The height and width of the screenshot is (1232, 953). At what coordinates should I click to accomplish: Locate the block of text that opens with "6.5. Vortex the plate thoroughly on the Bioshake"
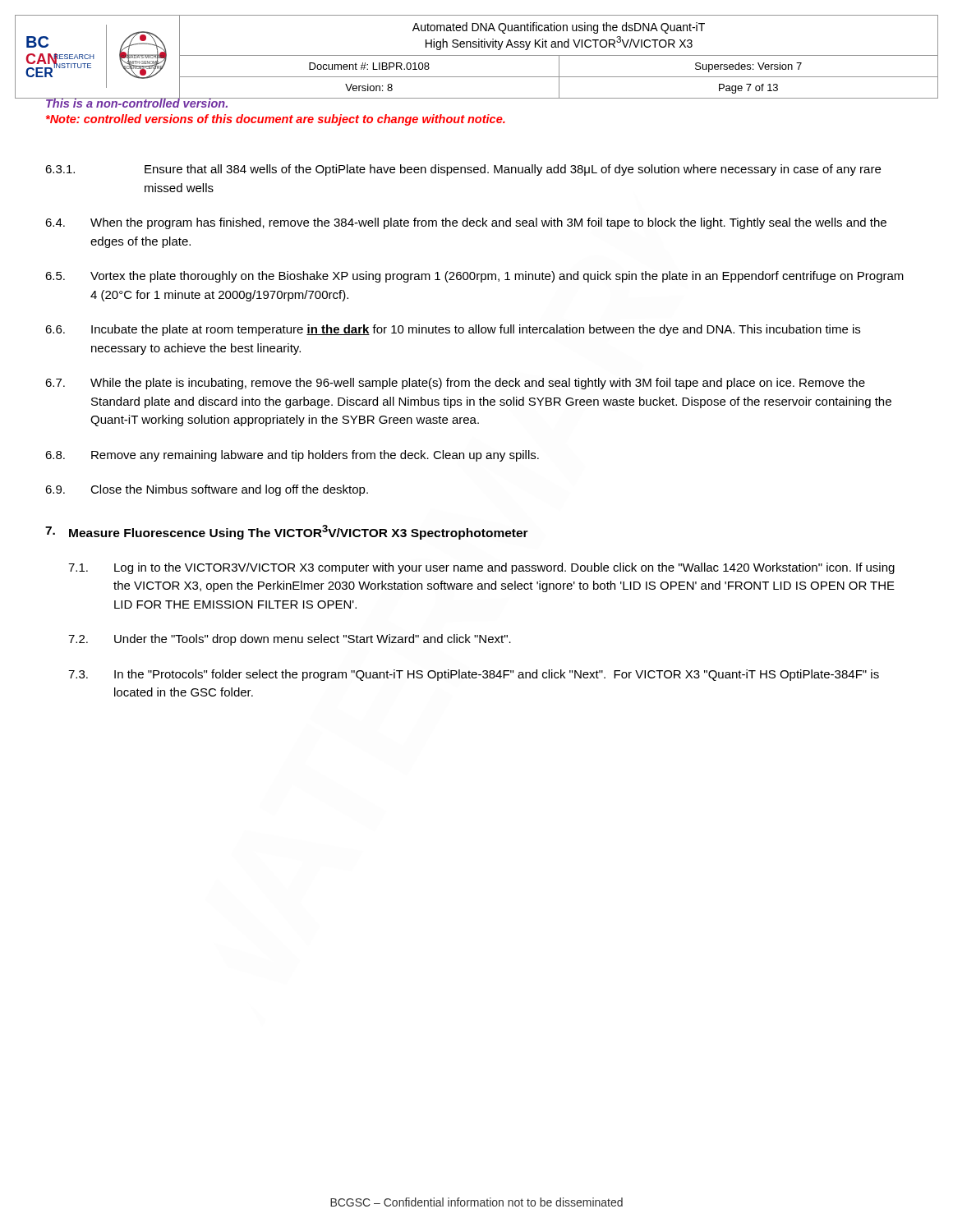point(476,285)
